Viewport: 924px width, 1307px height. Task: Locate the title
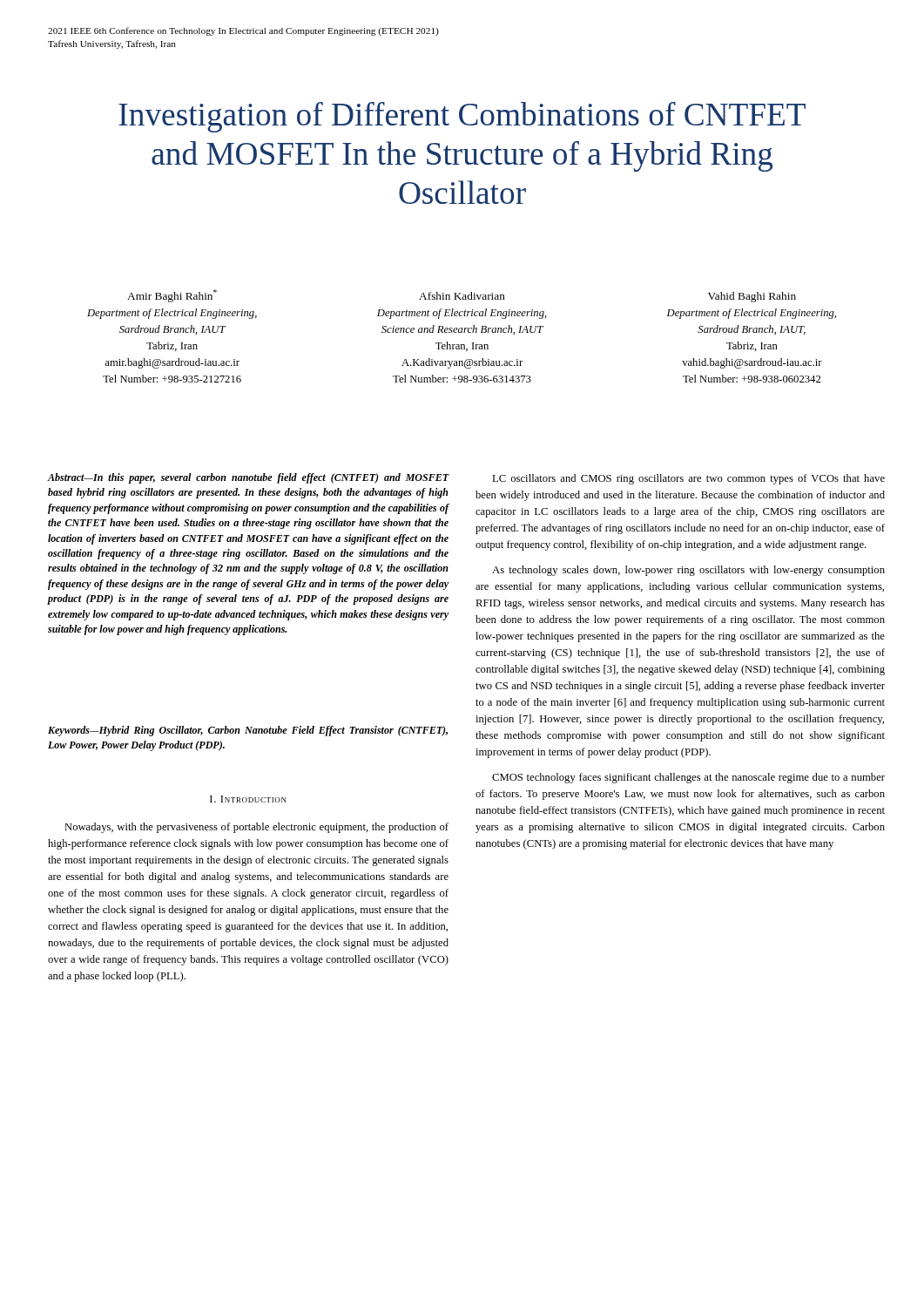click(462, 154)
